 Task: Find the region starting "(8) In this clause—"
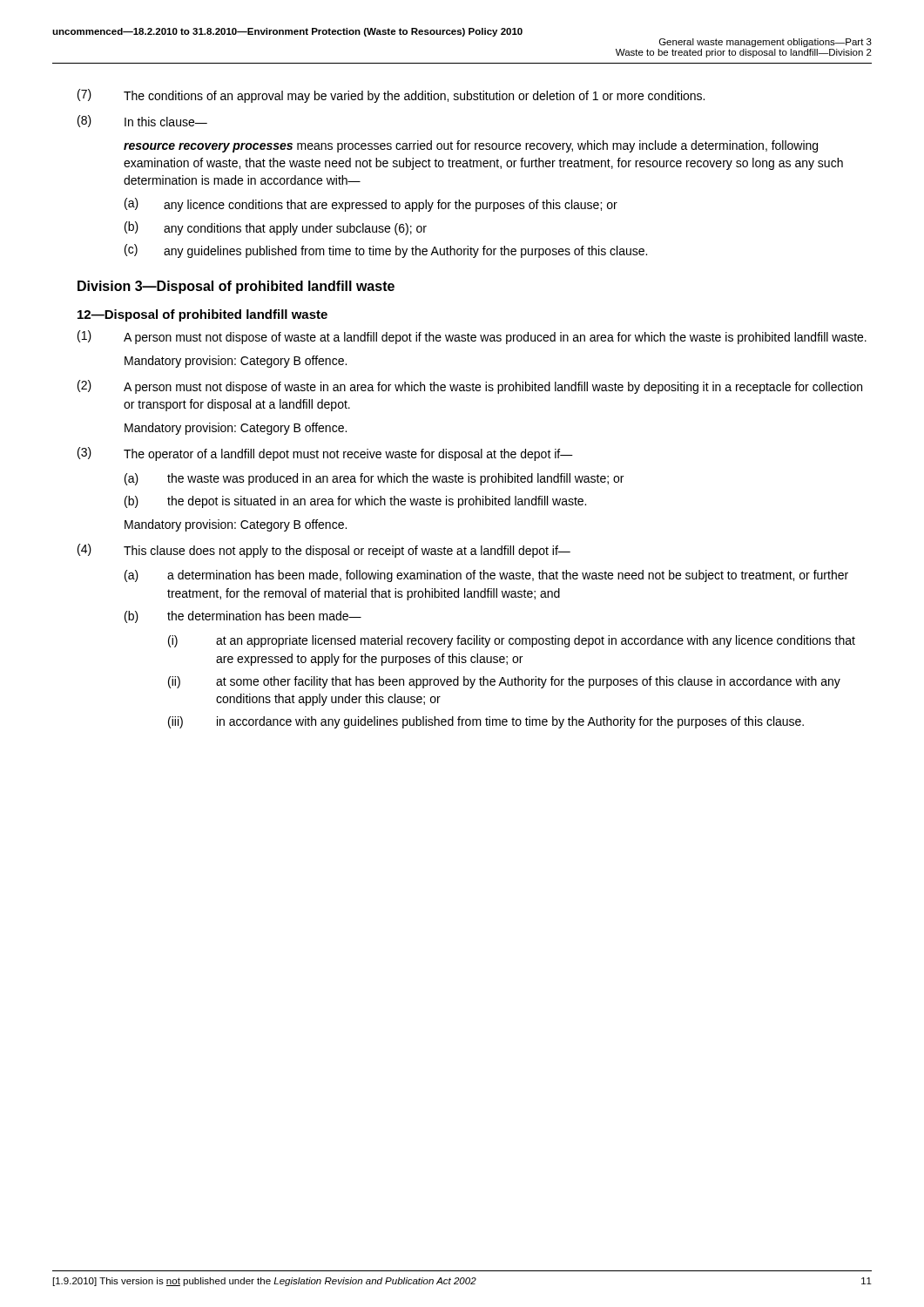[x=142, y=121]
